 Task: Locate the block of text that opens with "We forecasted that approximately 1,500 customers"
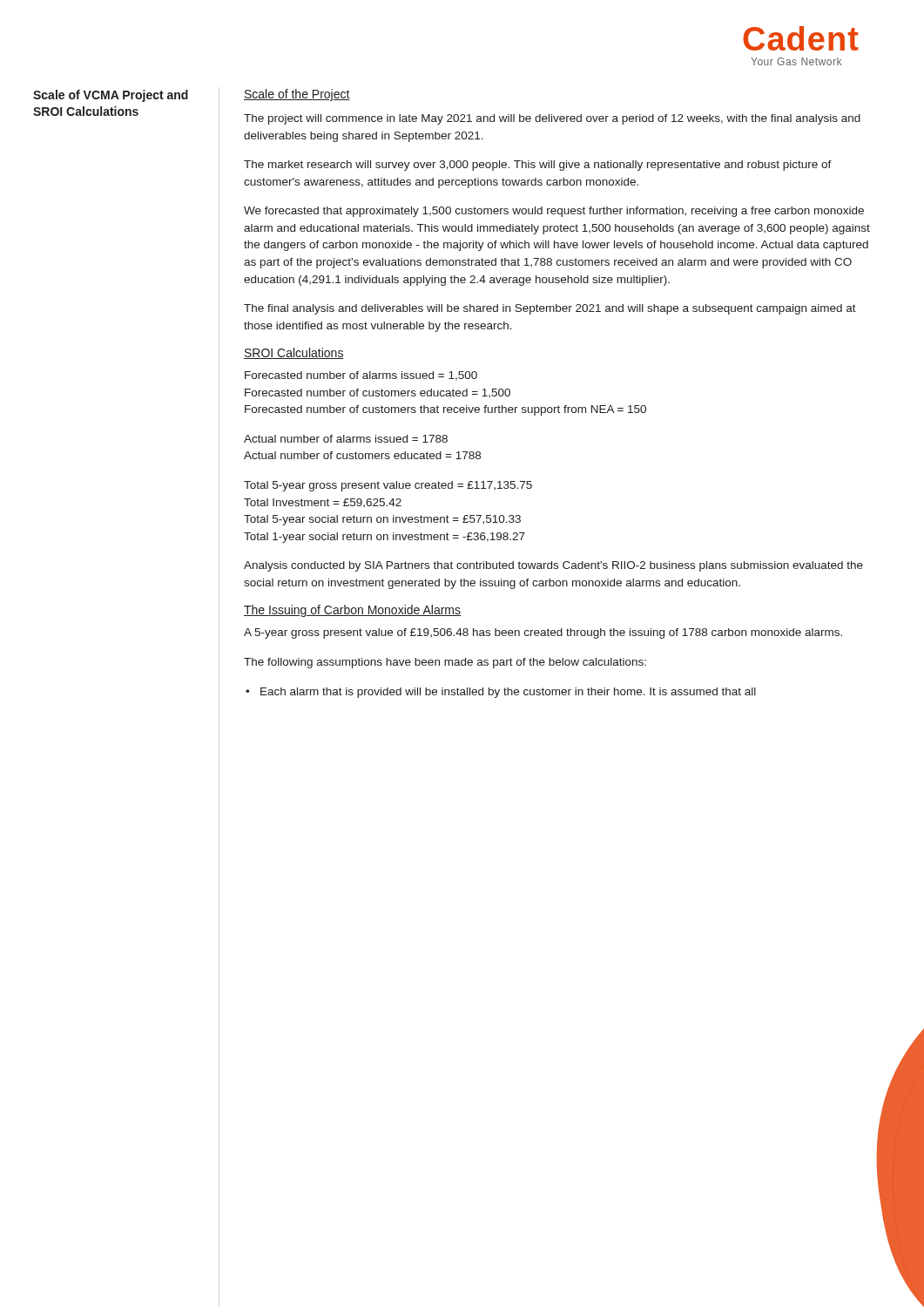coord(557,245)
